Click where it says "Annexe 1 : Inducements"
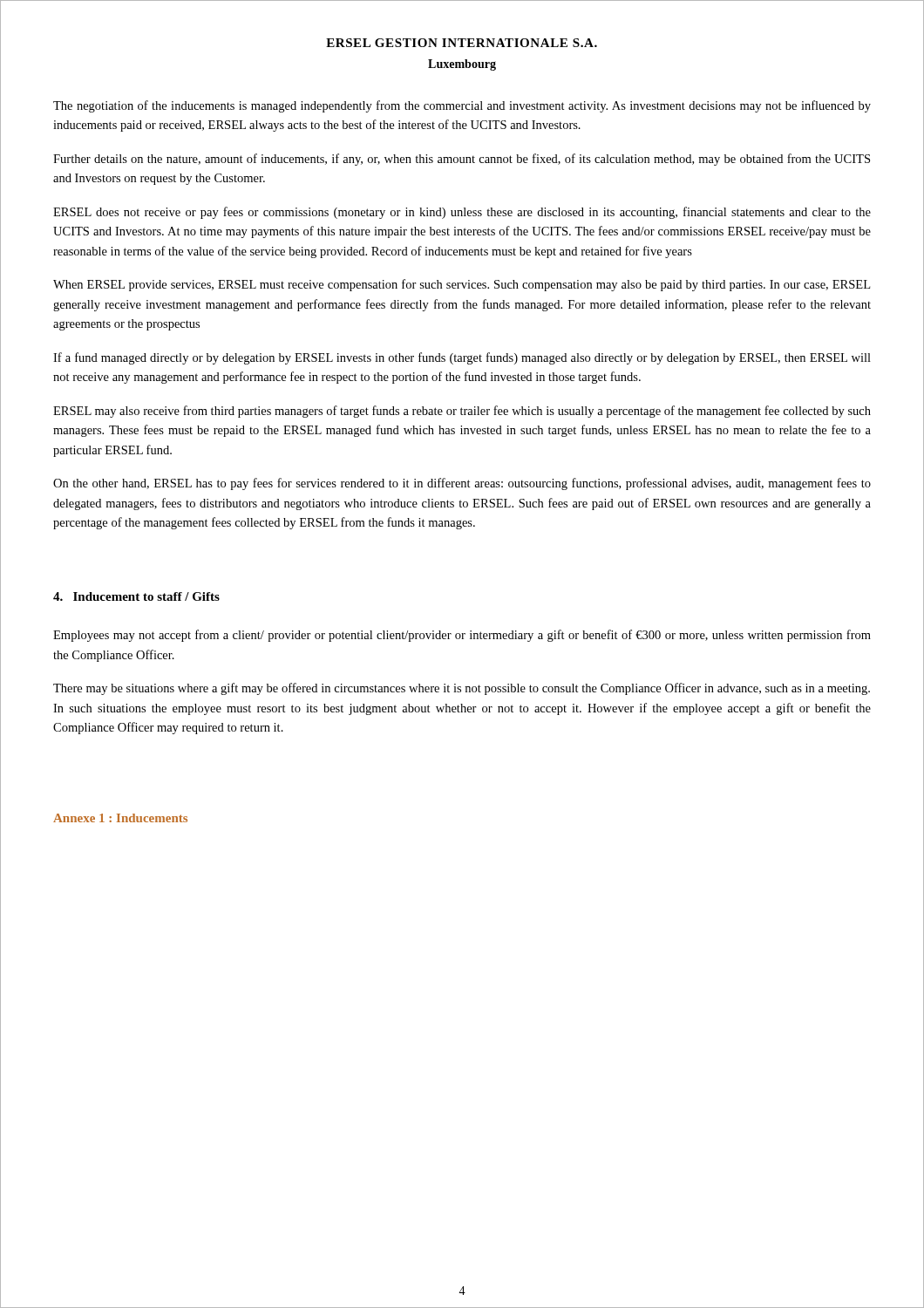This screenshot has height=1308, width=924. (121, 818)
